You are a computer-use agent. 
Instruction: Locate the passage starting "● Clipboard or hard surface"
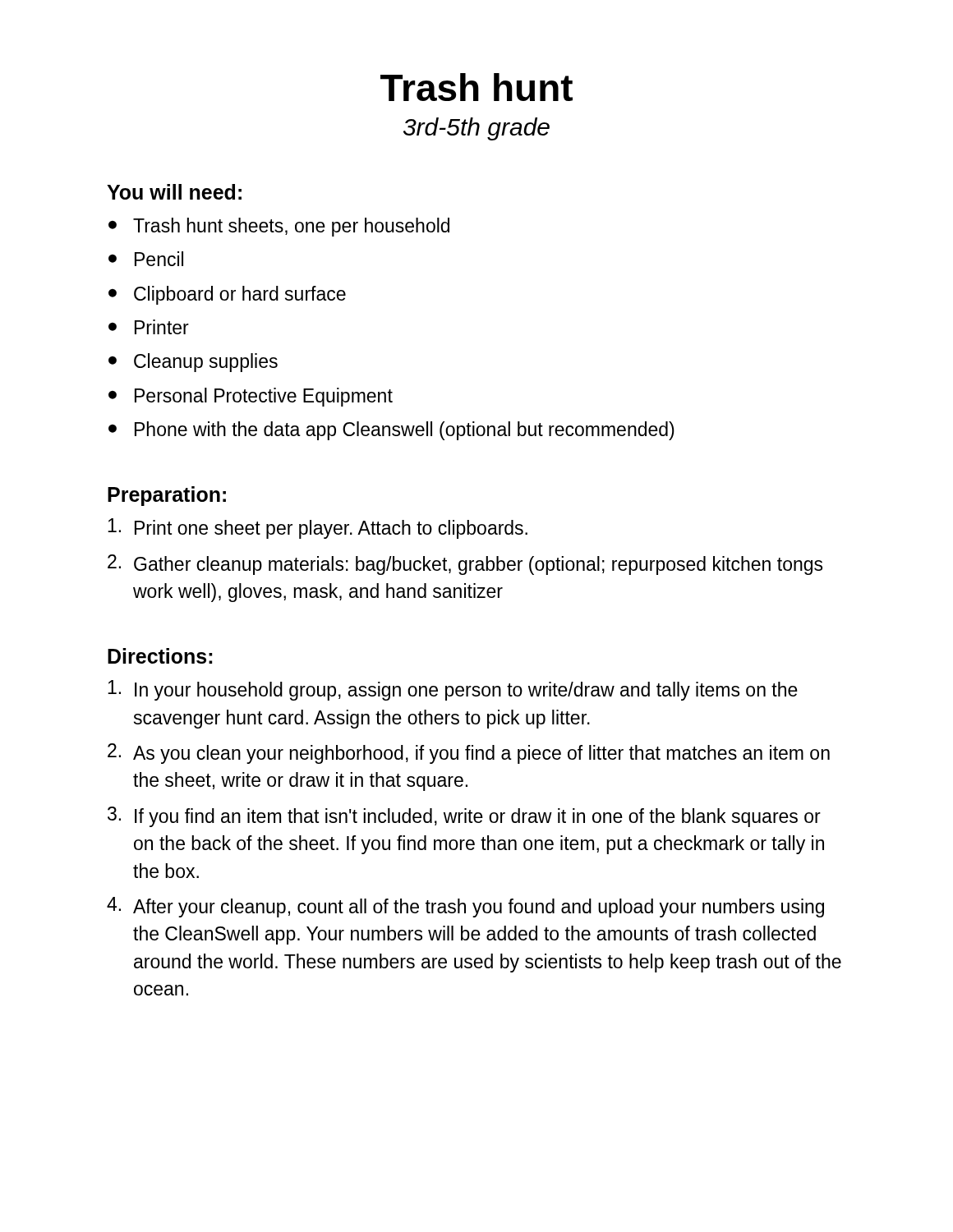(x=227, y=295)
